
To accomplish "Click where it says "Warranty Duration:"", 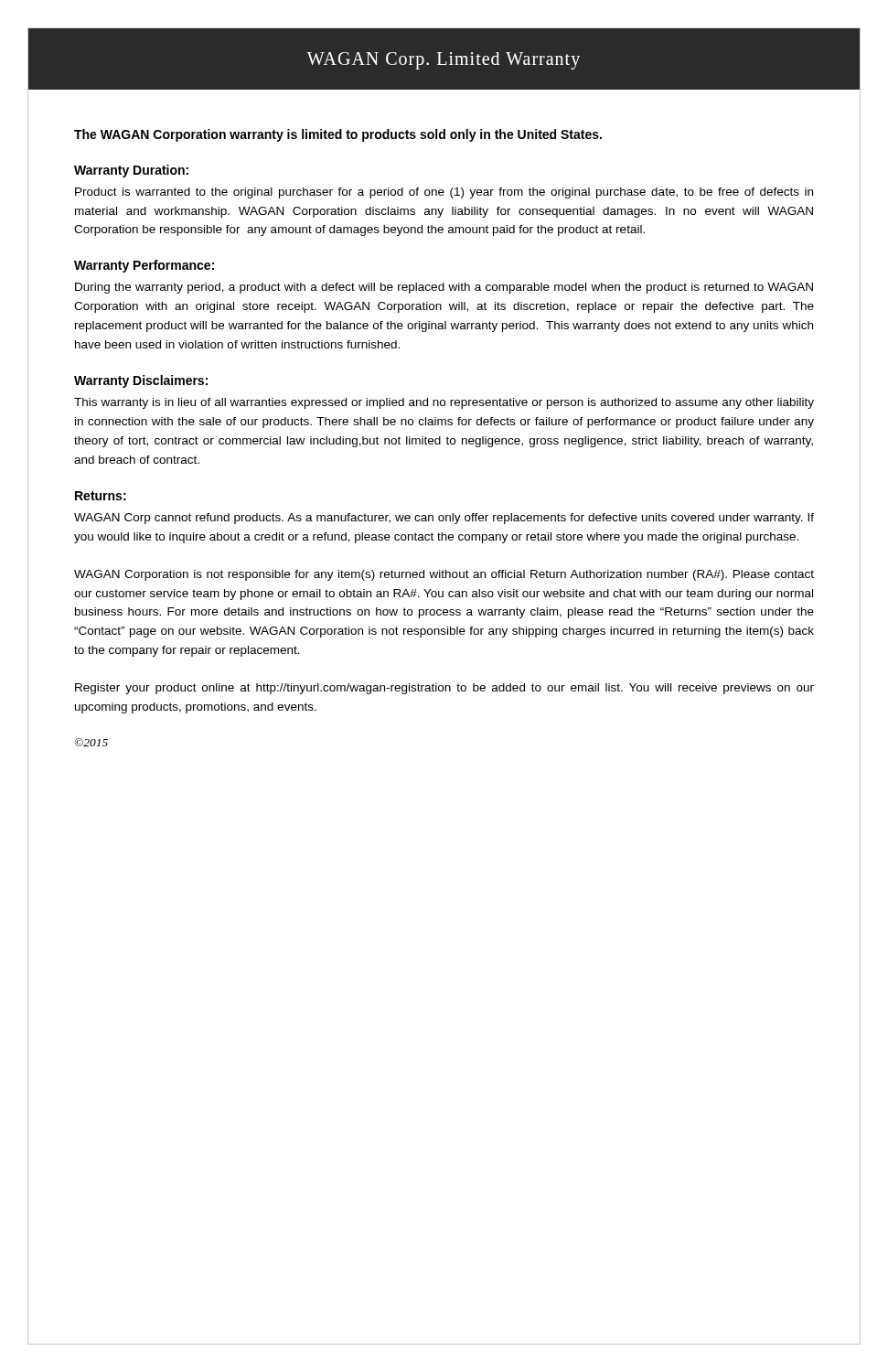I will pos(132,170).
